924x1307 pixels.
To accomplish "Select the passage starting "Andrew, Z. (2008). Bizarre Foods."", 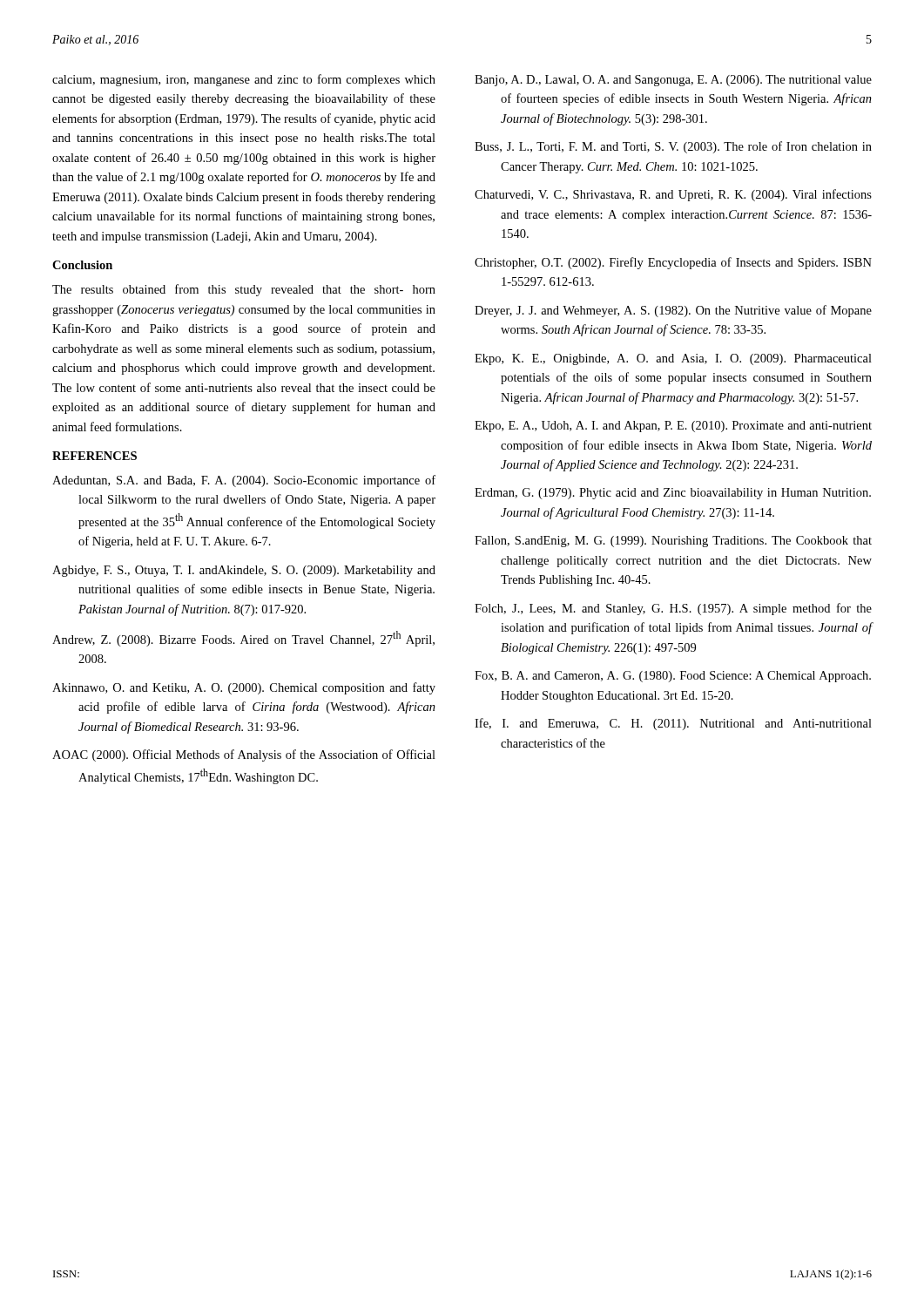I will click(x=244, y=648).
